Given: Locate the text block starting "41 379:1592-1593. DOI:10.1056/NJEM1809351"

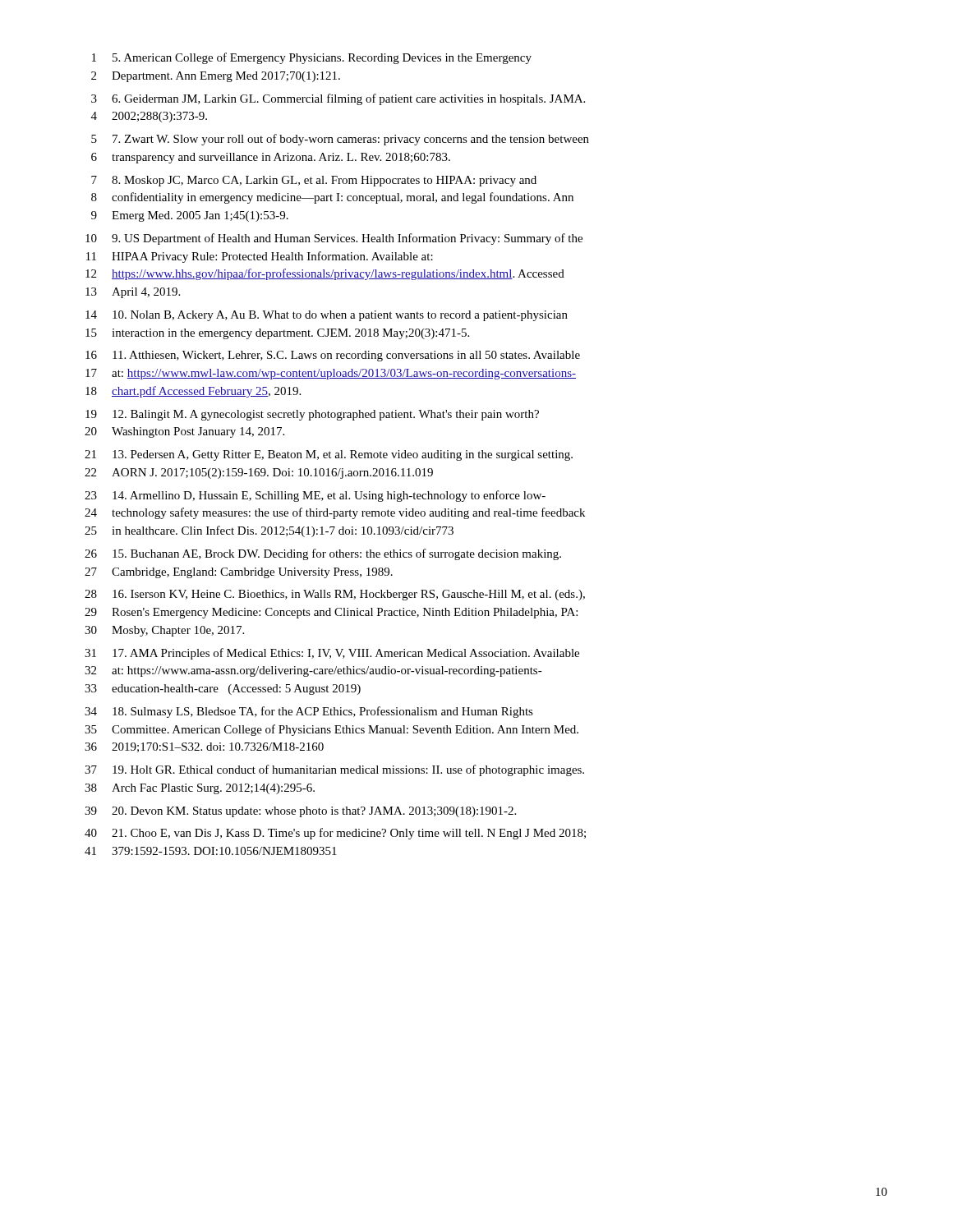Looking at the screenshot, I should [211, 851].
